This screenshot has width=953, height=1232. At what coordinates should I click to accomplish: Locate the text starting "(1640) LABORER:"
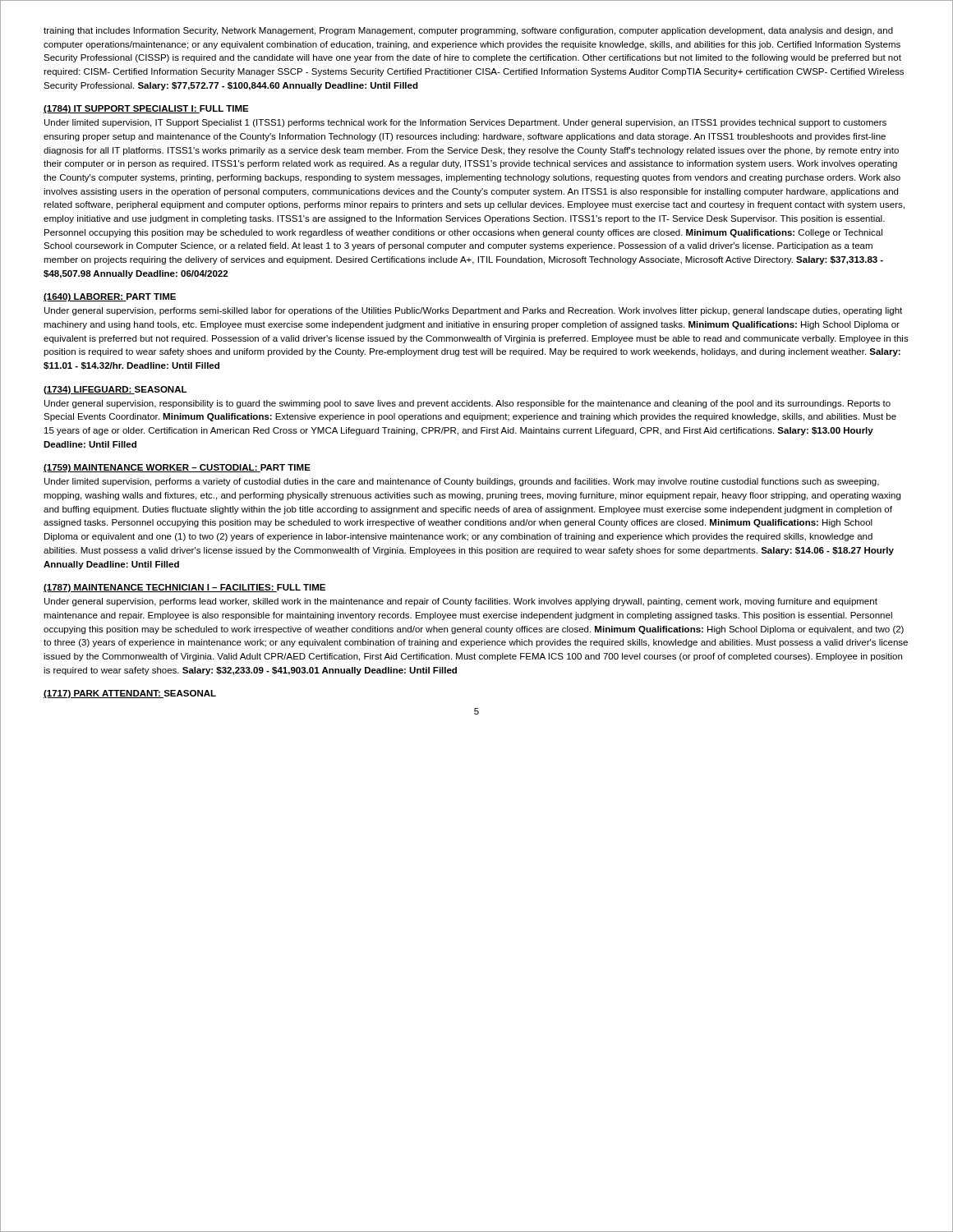click(85, 297)
